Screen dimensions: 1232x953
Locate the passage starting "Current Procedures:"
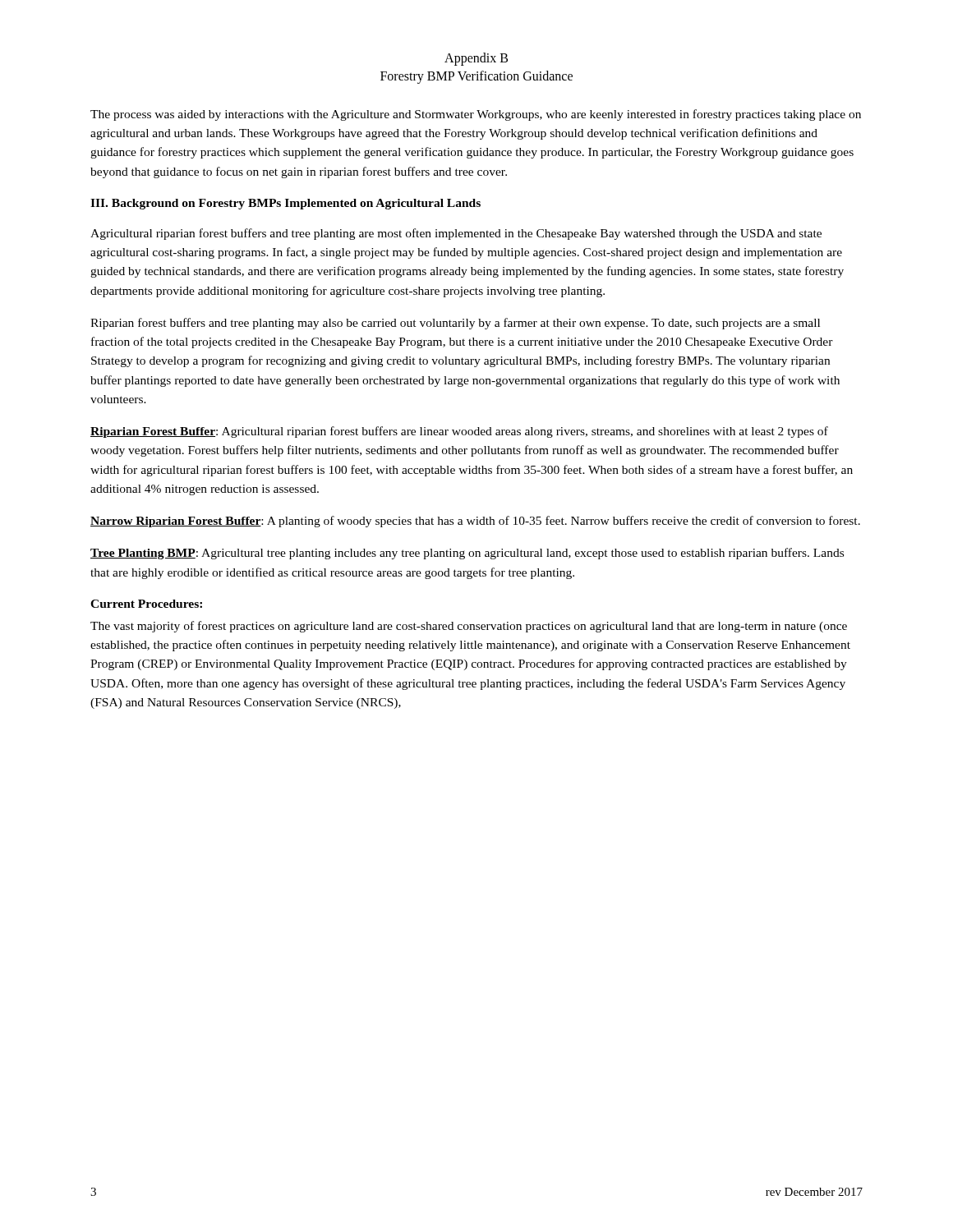147,603
